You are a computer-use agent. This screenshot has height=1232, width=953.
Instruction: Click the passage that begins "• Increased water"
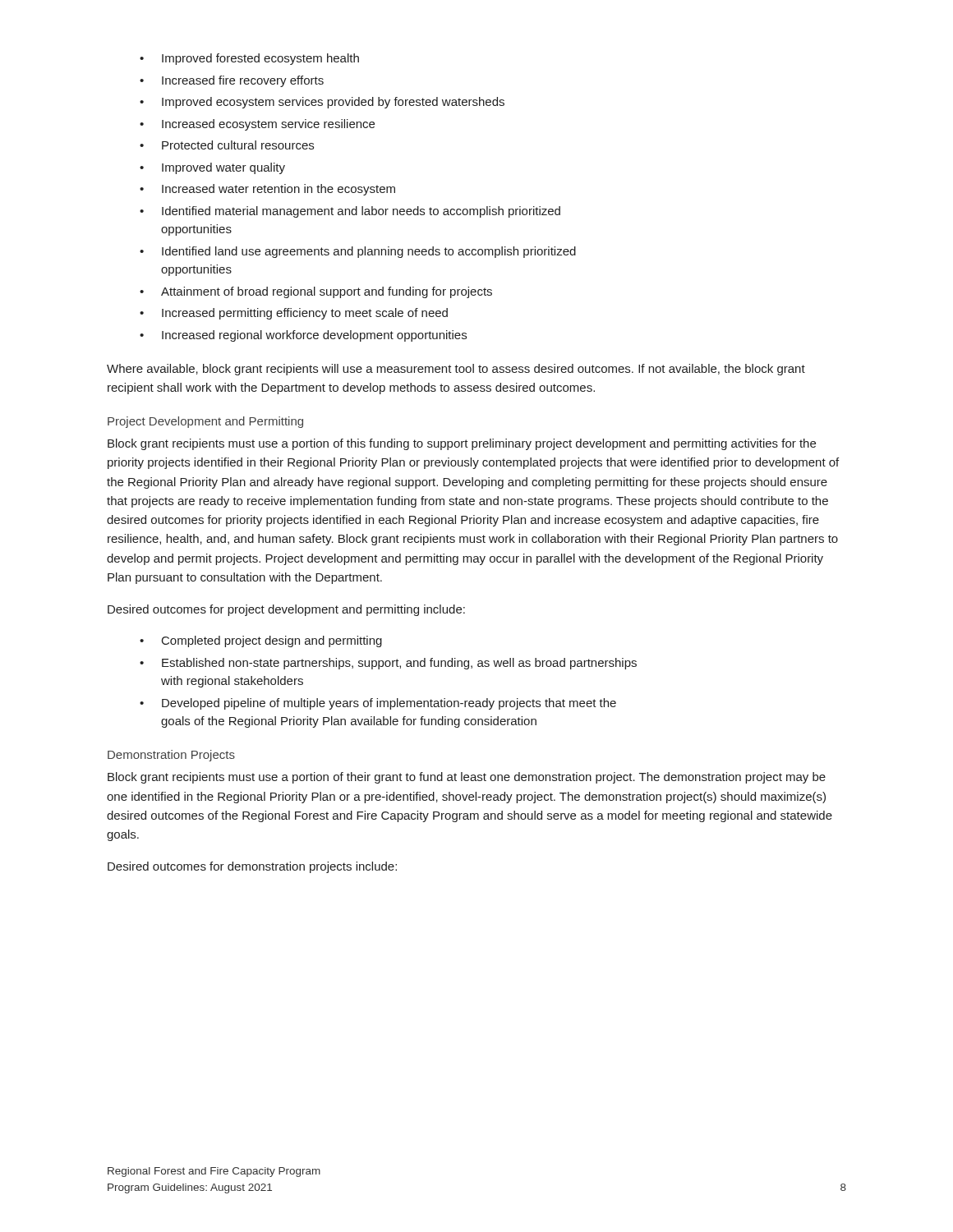click(268, 189)
